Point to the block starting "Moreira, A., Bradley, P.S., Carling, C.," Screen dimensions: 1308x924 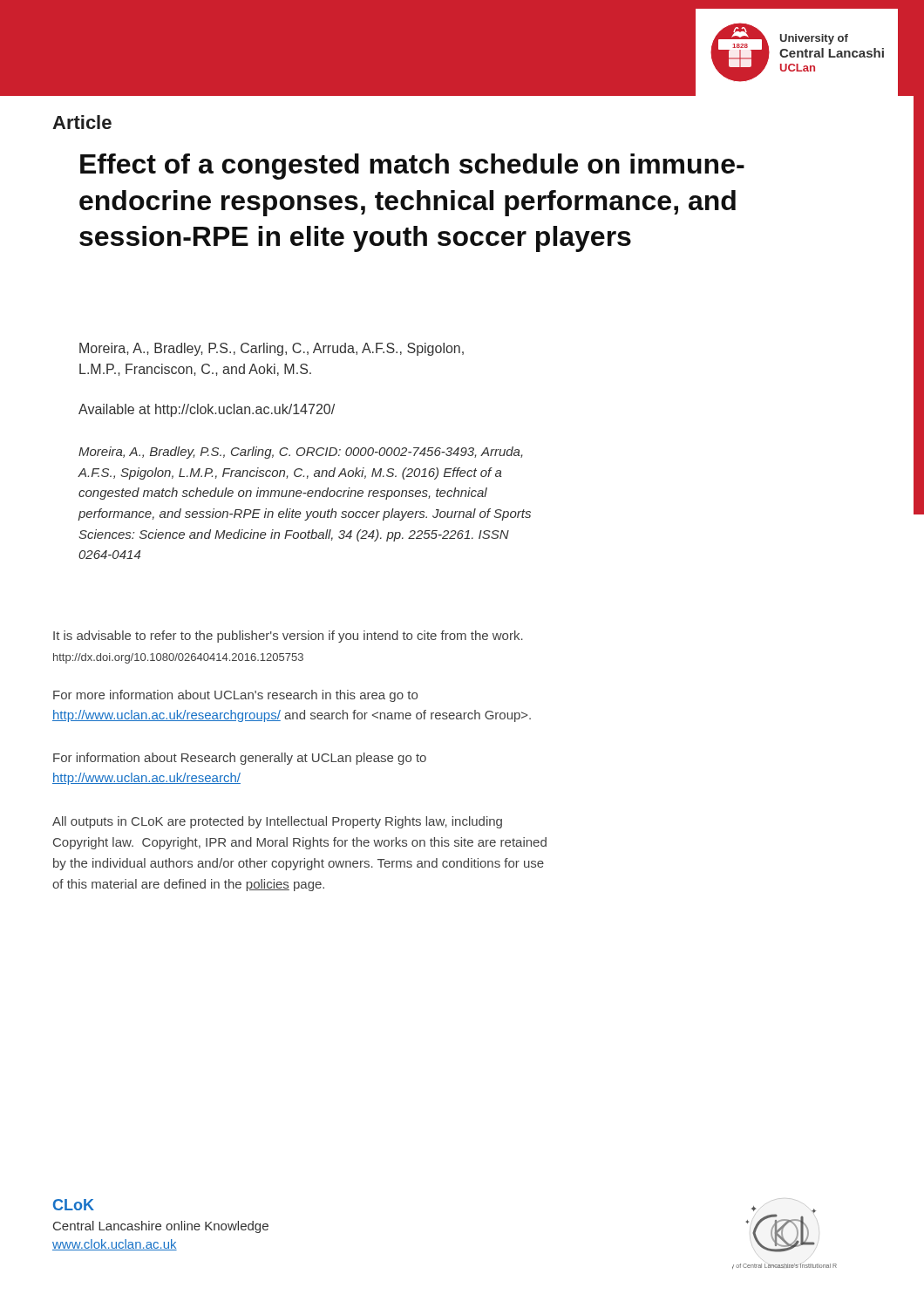(x=436, y=359)
